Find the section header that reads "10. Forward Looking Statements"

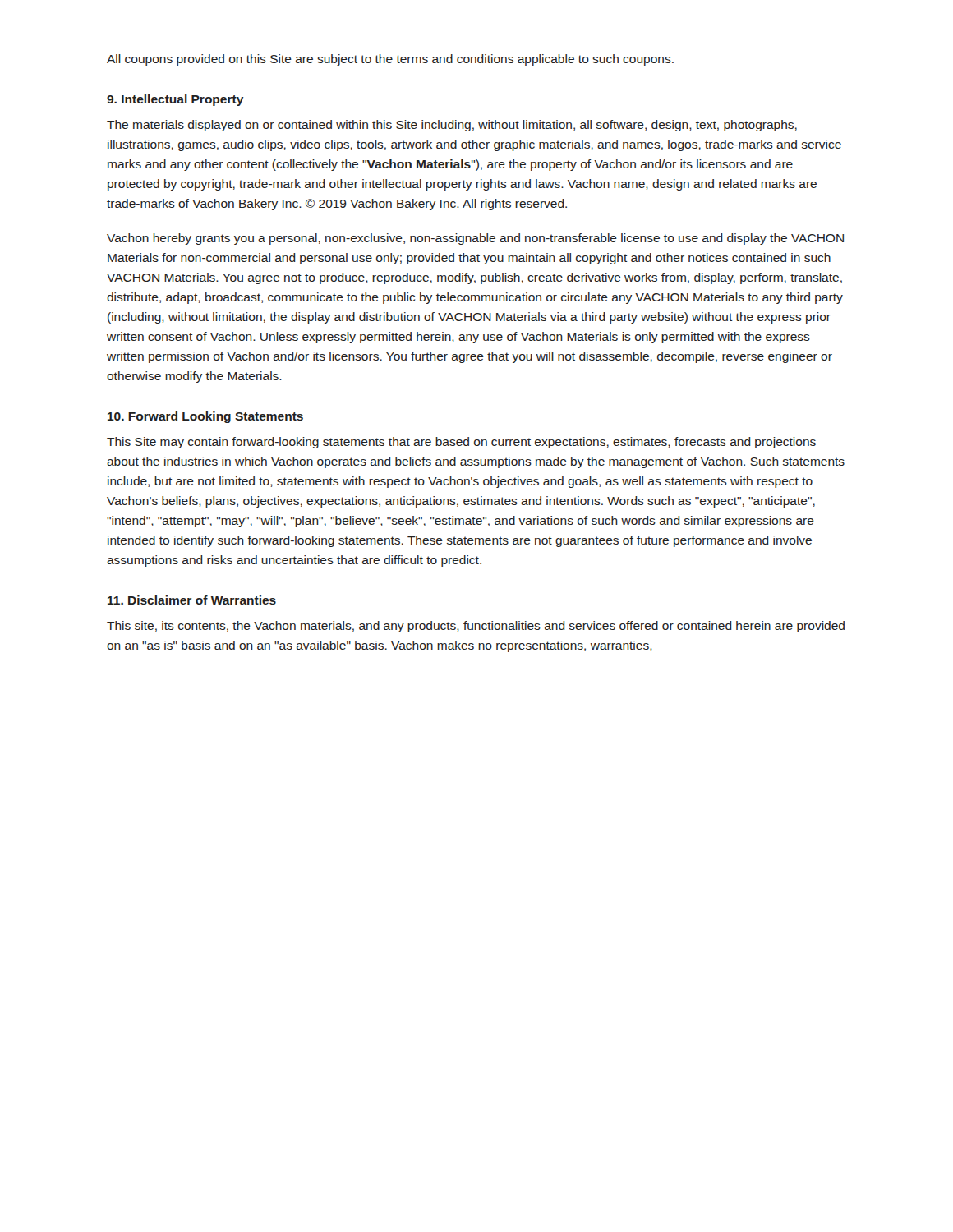[x=205, y=416]
